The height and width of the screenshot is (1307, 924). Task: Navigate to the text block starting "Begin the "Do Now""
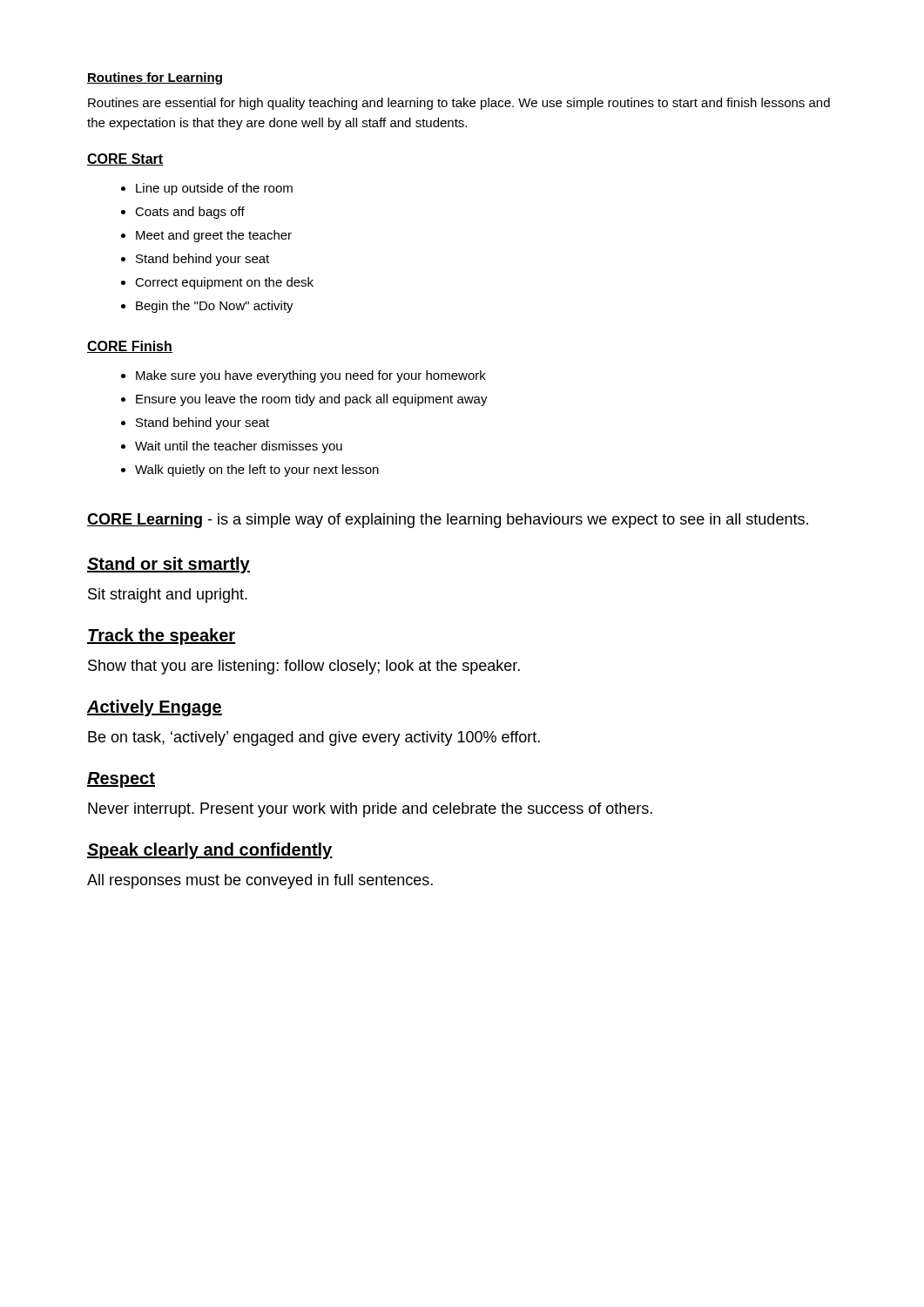(214, 305)
